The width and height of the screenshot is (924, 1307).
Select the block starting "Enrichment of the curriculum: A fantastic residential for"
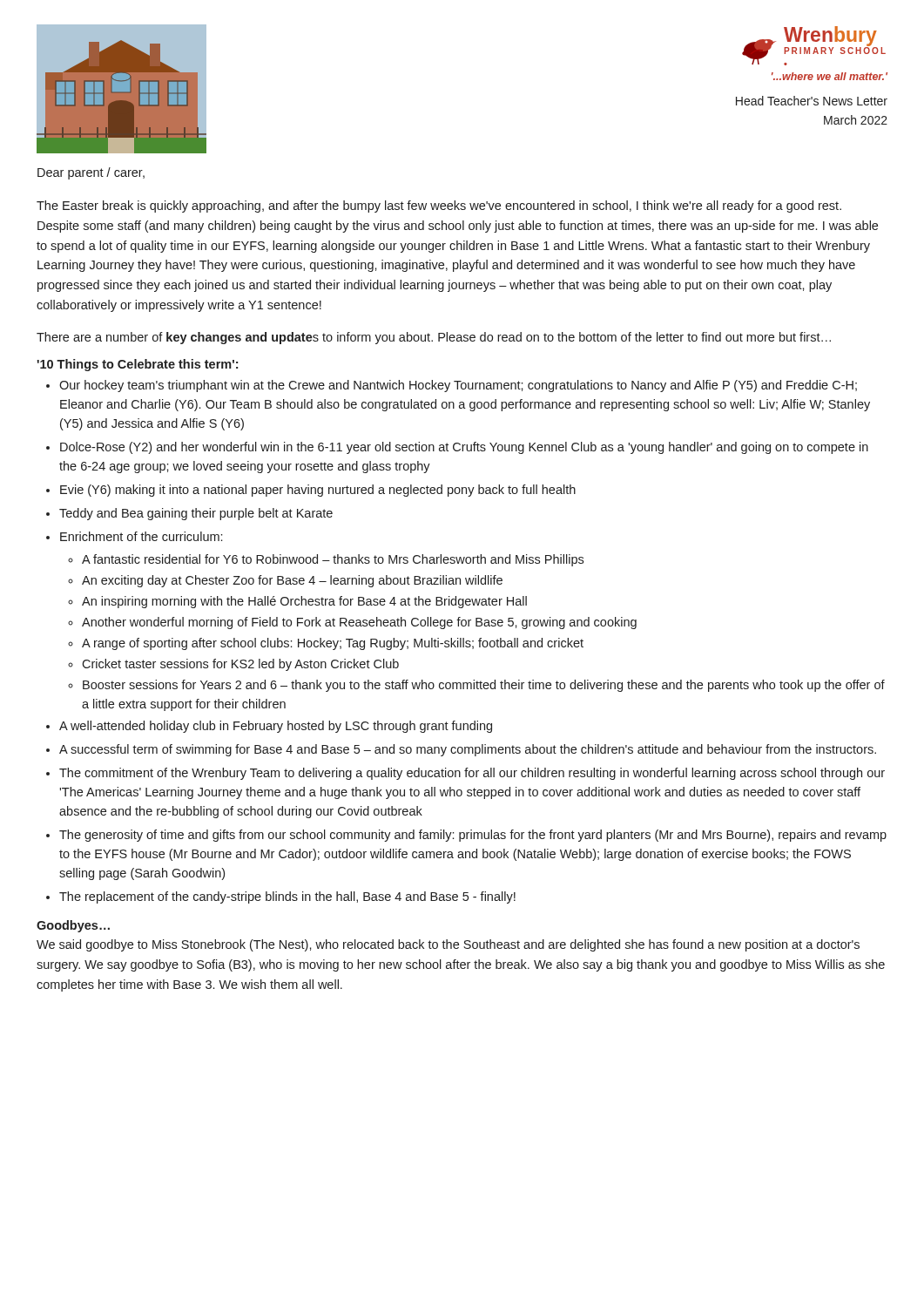(x=473, y=622)
